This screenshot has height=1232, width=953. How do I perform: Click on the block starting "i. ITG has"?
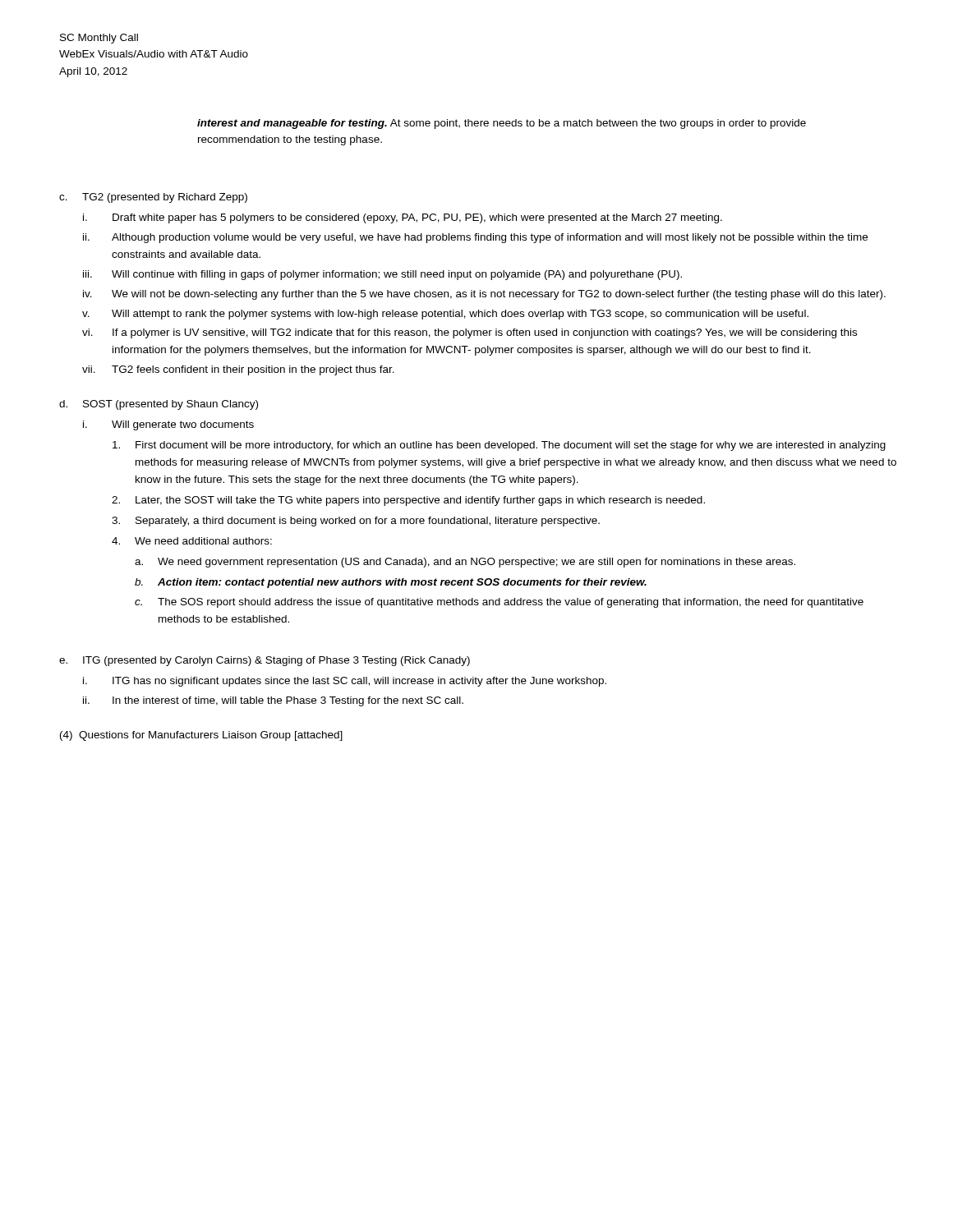click(490, 681)
